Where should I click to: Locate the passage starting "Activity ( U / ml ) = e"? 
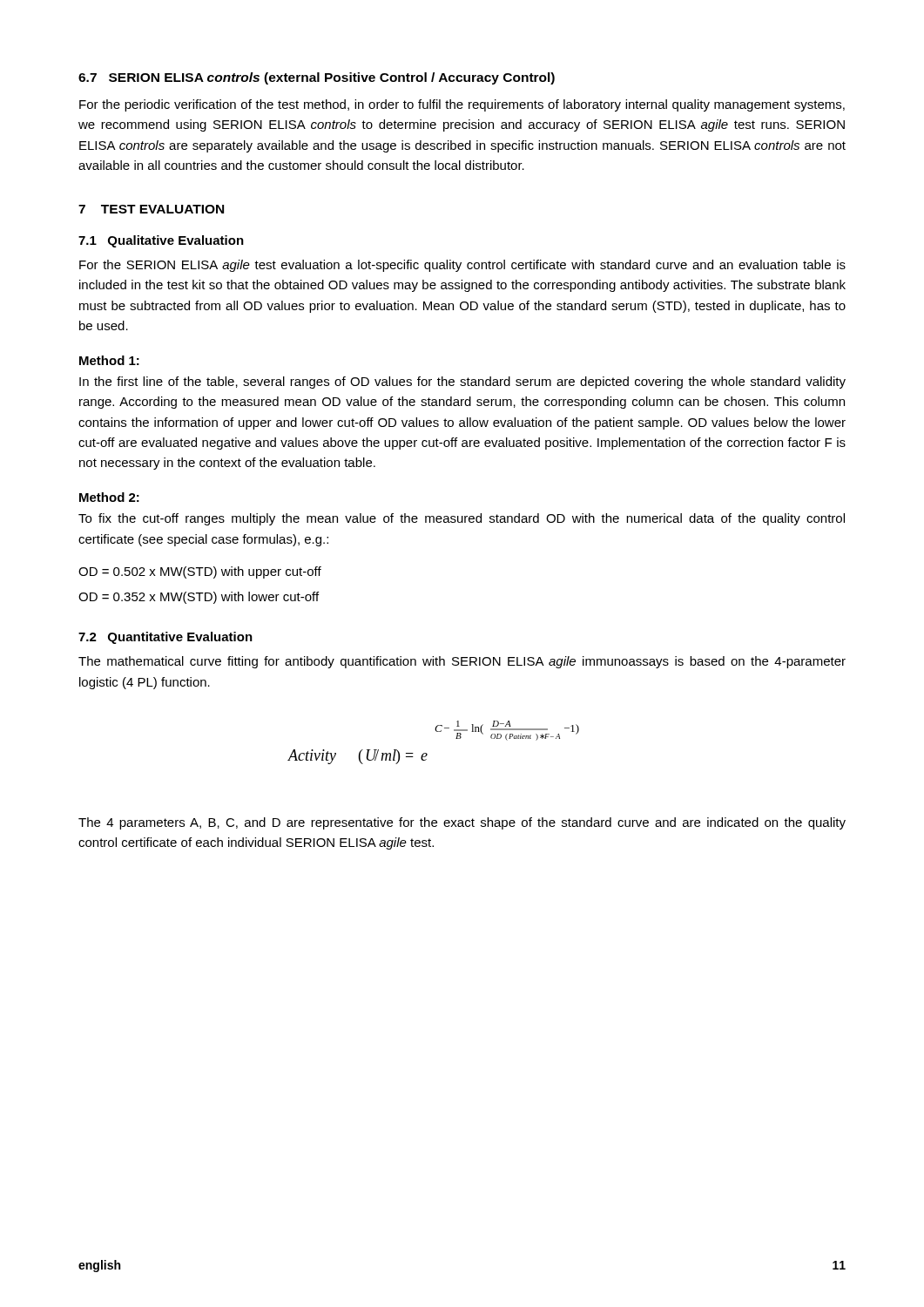[507, 731]
